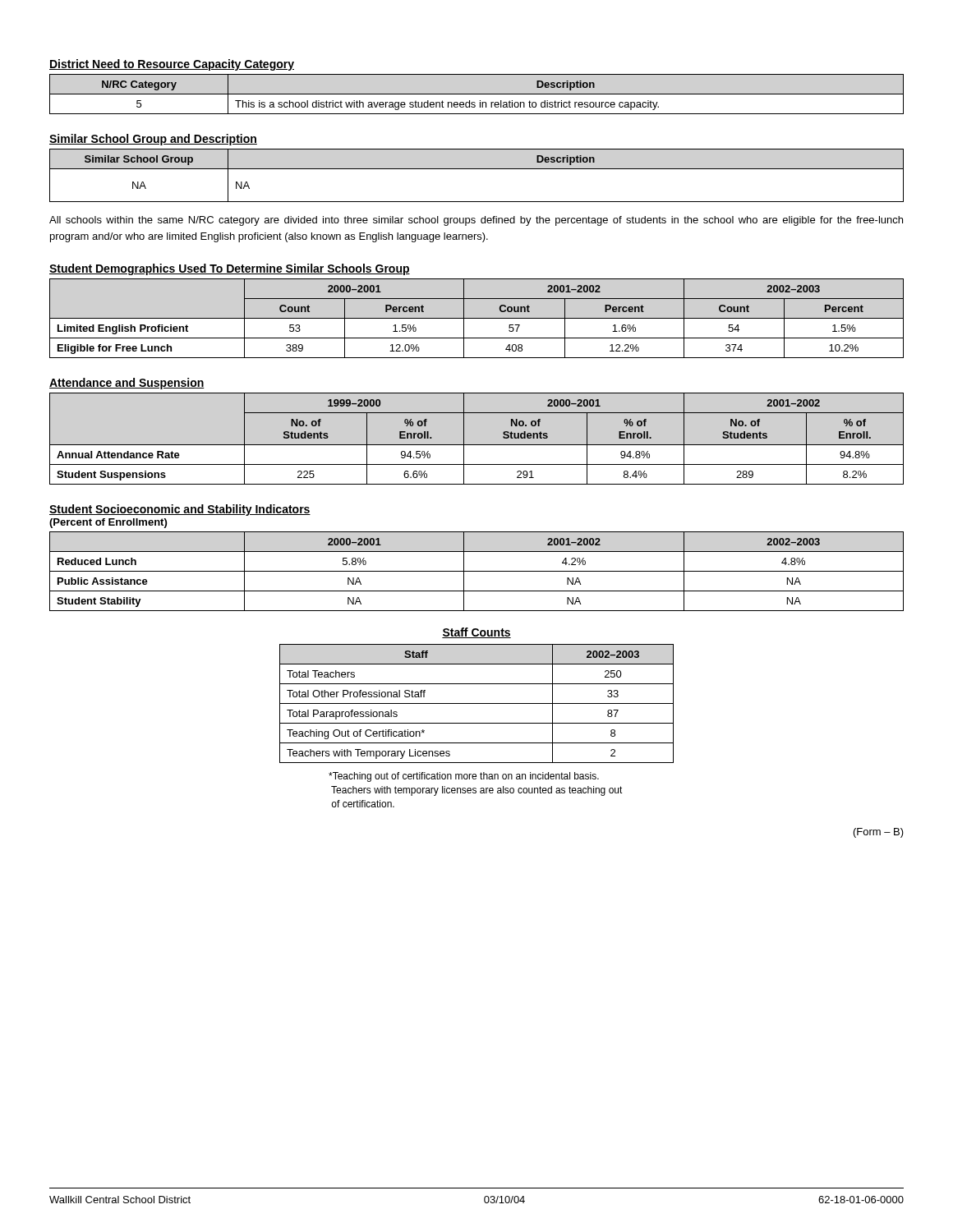Point to the block starting "District Need to Resource"
The height and width of the screenshot is (1232, 953).
coord(172,64)
